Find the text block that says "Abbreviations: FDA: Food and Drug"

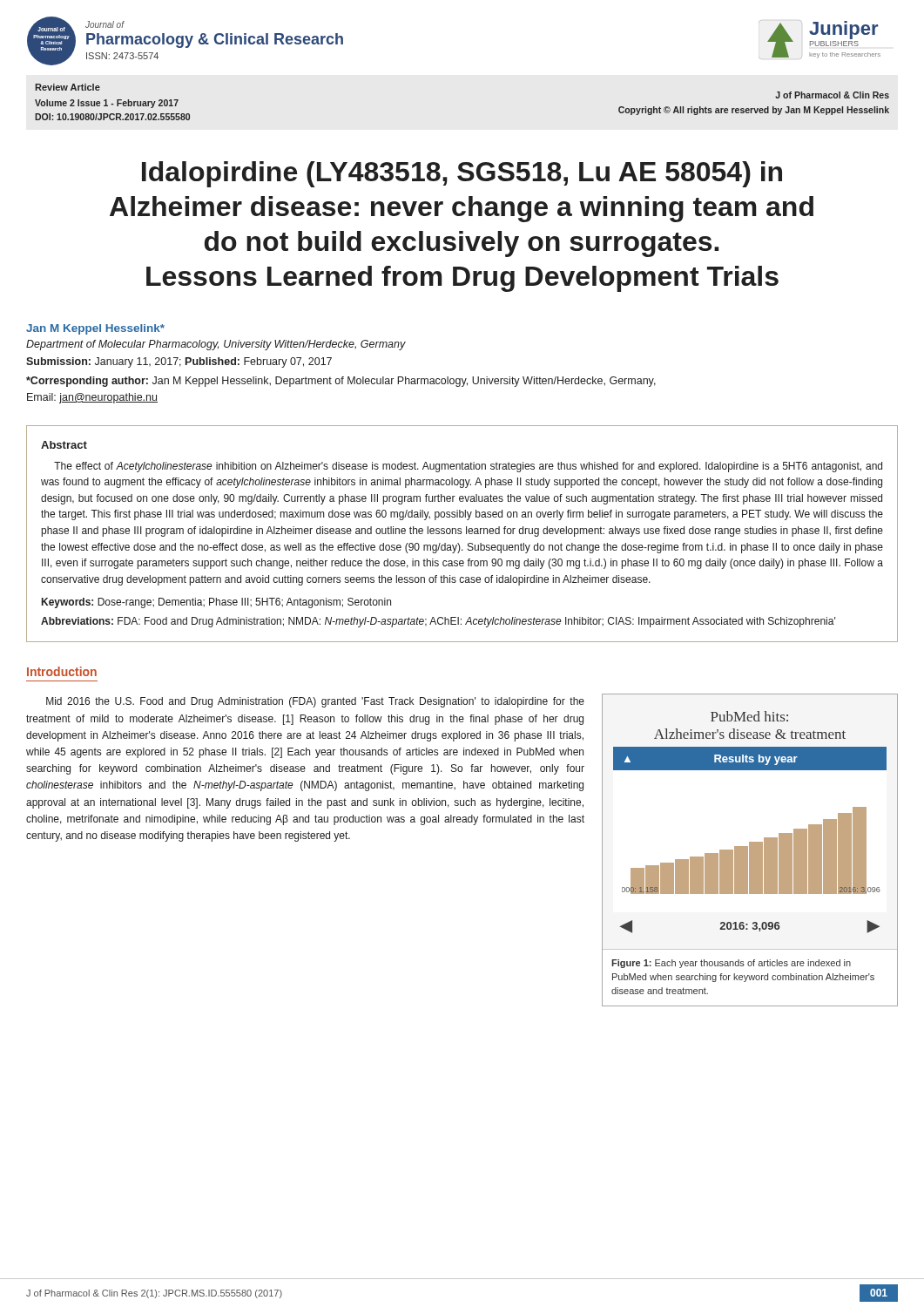pos(438,622)
